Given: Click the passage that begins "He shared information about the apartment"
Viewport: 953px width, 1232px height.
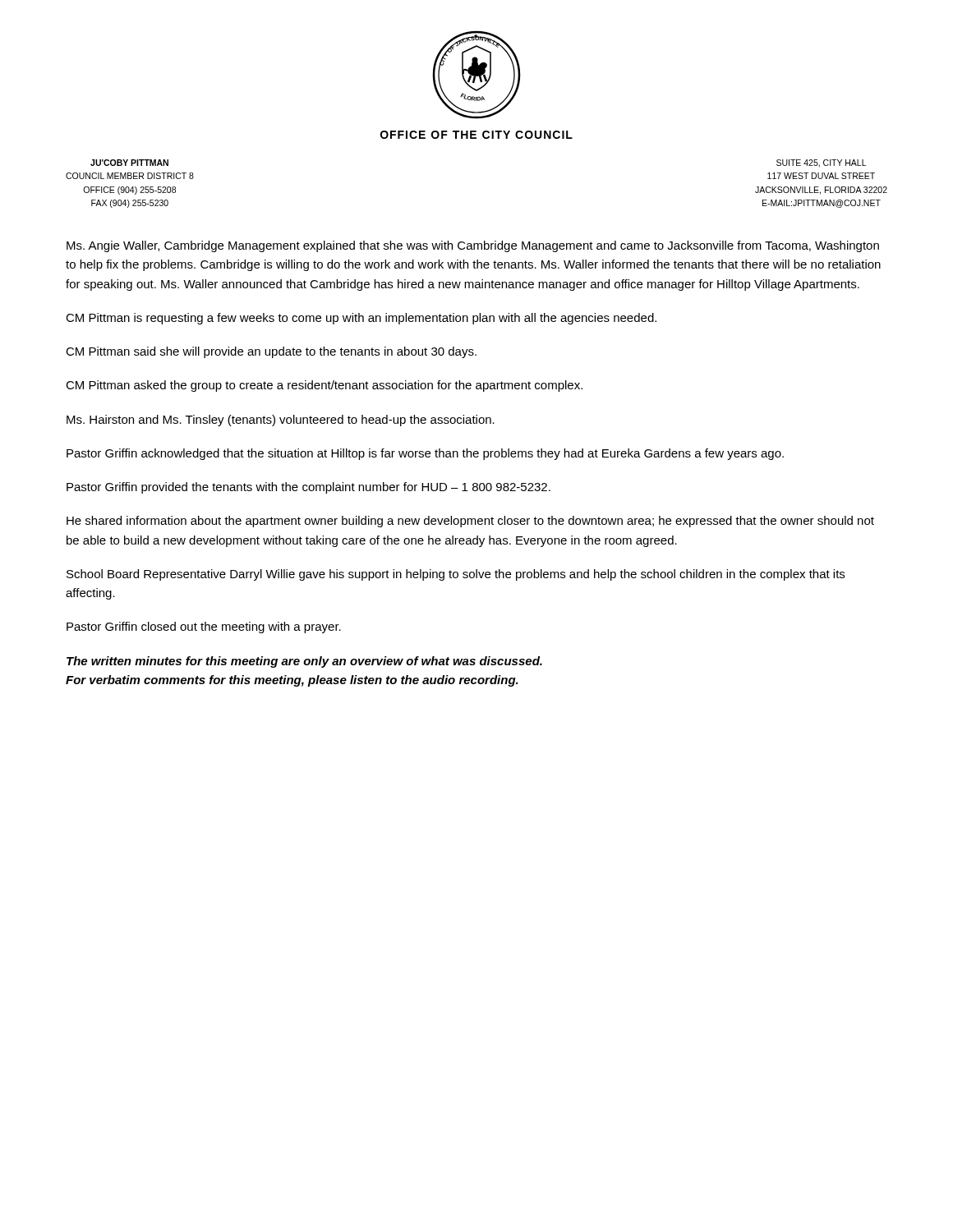Looking at the screenshot, I should [x=476, y=530].
